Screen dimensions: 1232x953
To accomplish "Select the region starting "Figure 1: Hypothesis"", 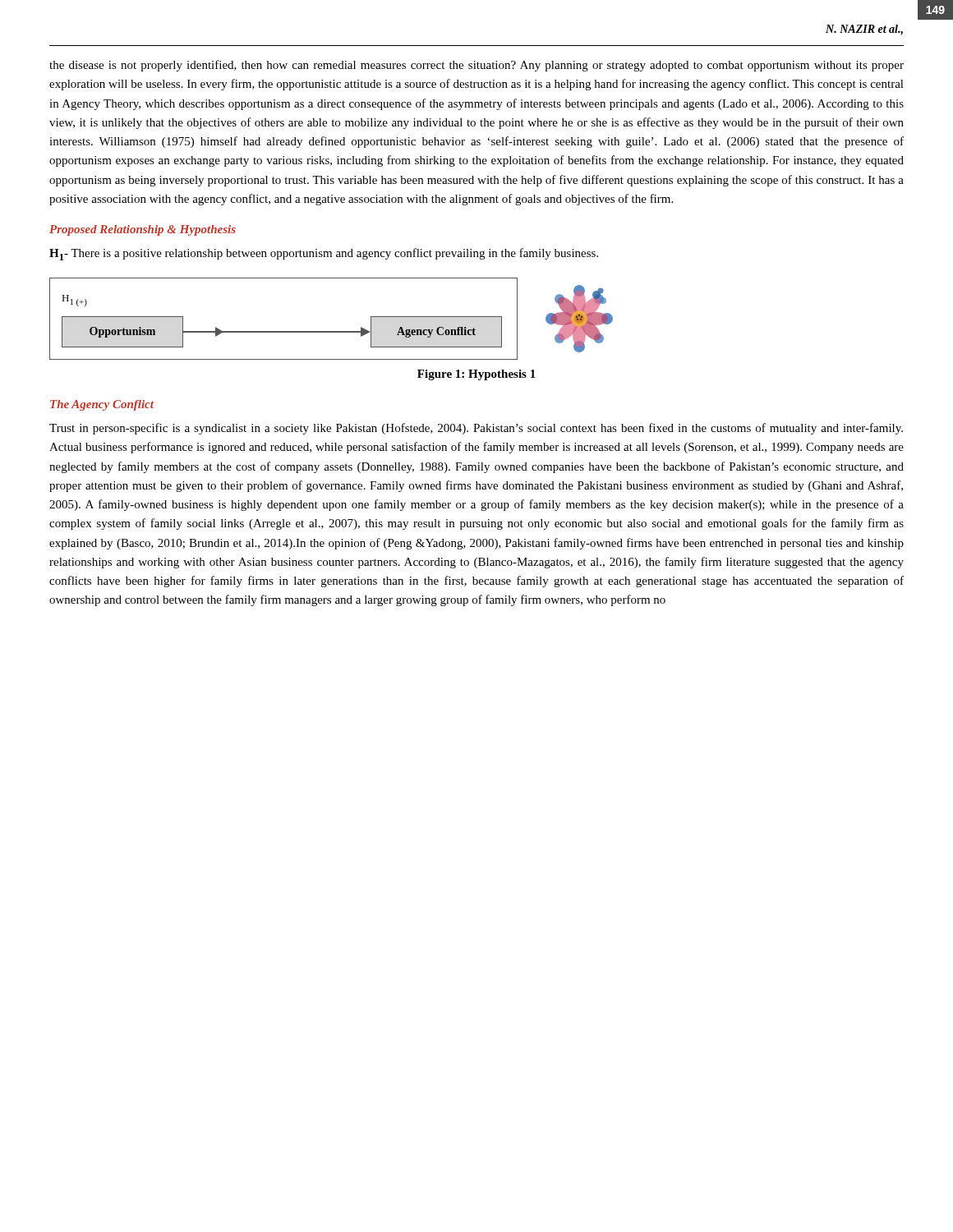I will pos(476,373).
